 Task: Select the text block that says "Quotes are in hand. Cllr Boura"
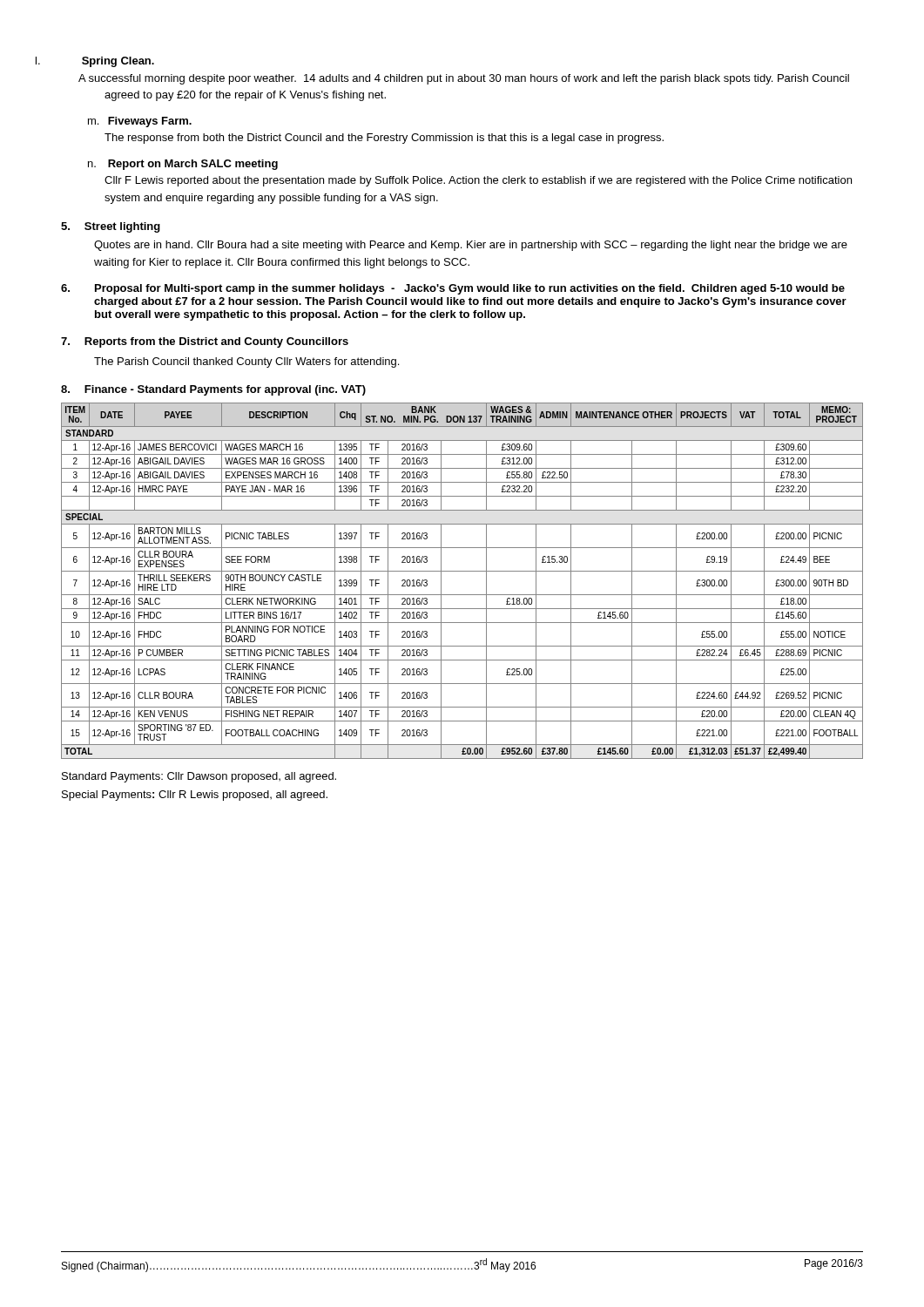point(471,253)
